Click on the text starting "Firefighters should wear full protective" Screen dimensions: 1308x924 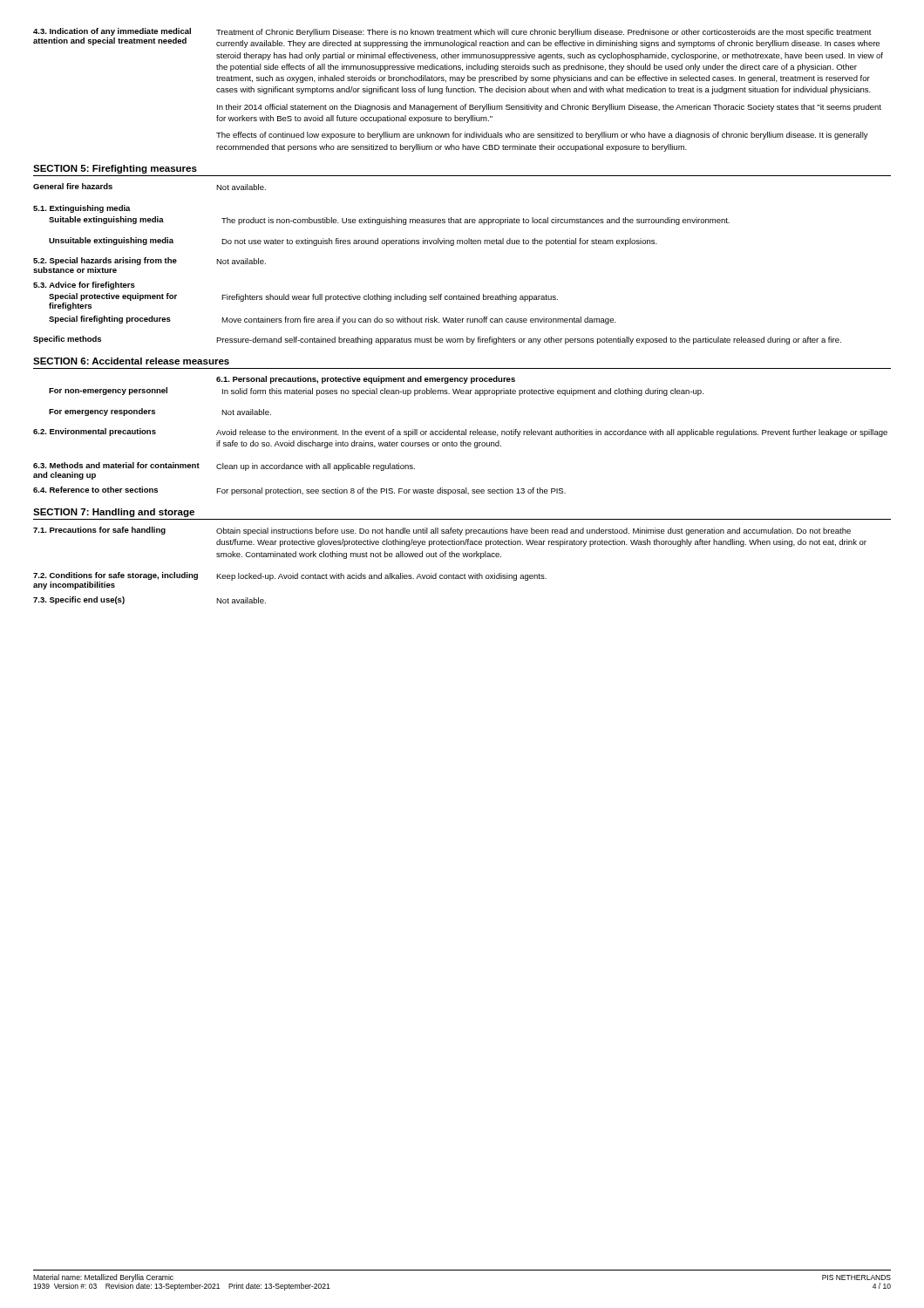[556, 297]
